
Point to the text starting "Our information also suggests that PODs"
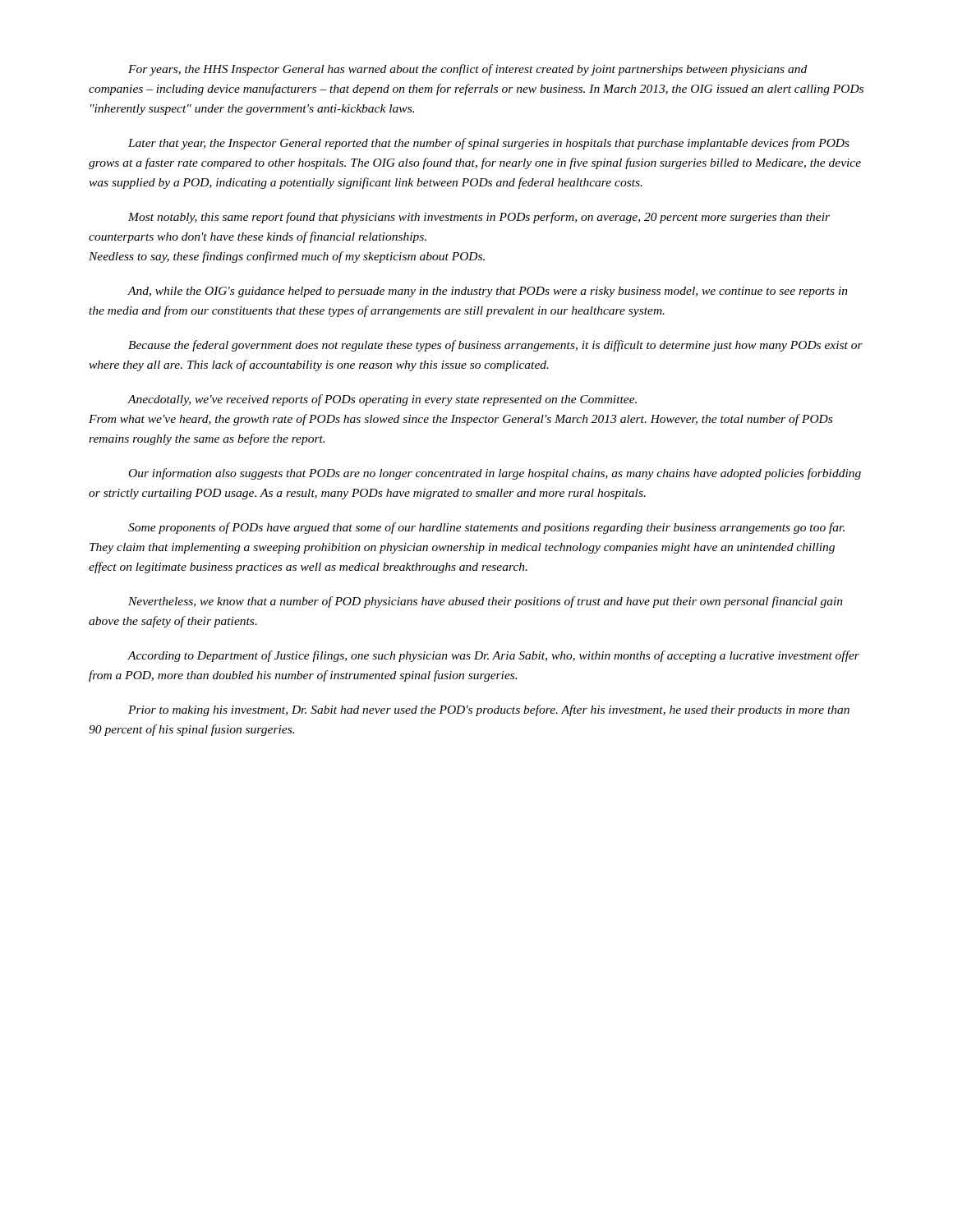pos(475,483)
